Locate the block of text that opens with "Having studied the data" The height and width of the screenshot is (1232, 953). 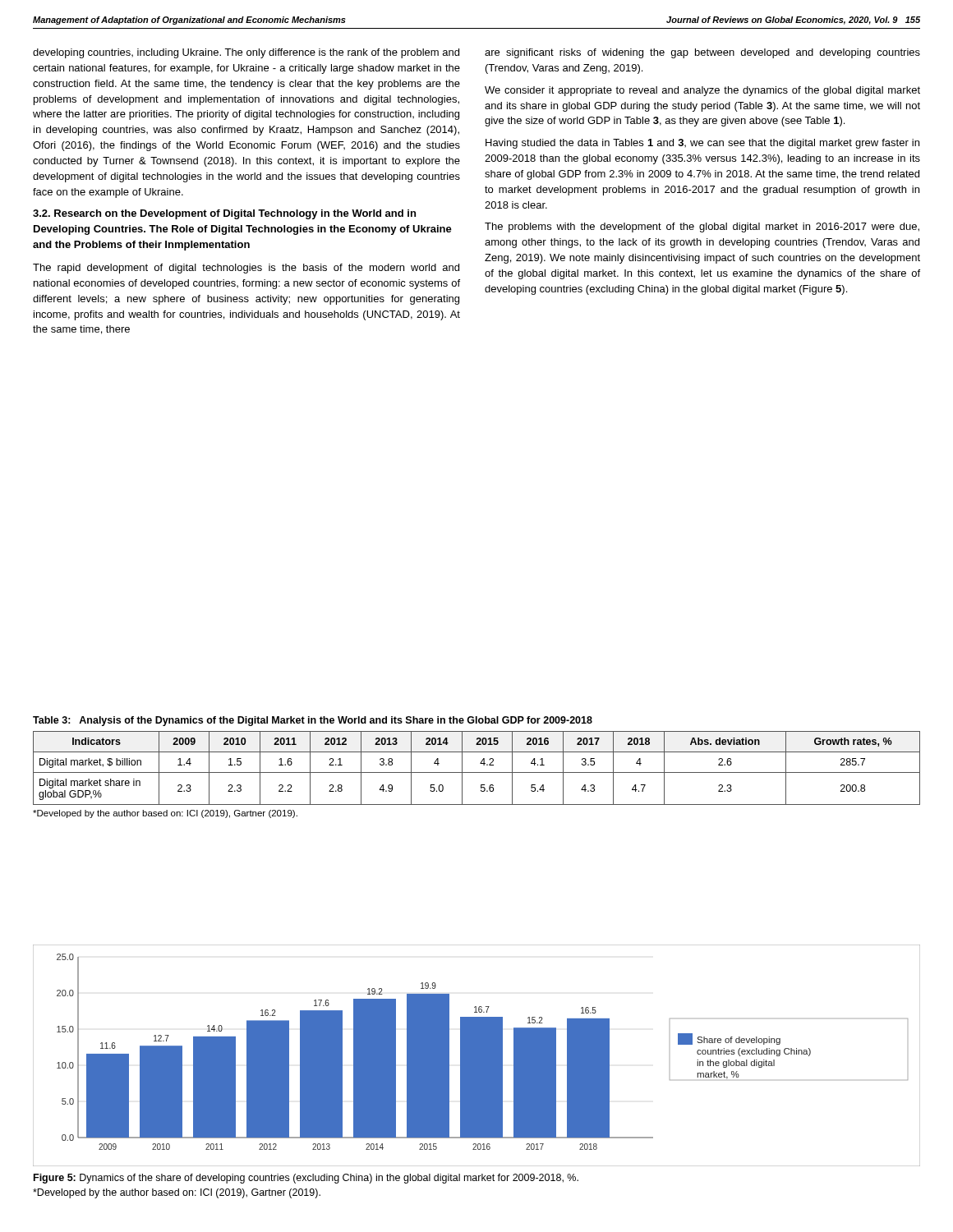pos(702,174)
